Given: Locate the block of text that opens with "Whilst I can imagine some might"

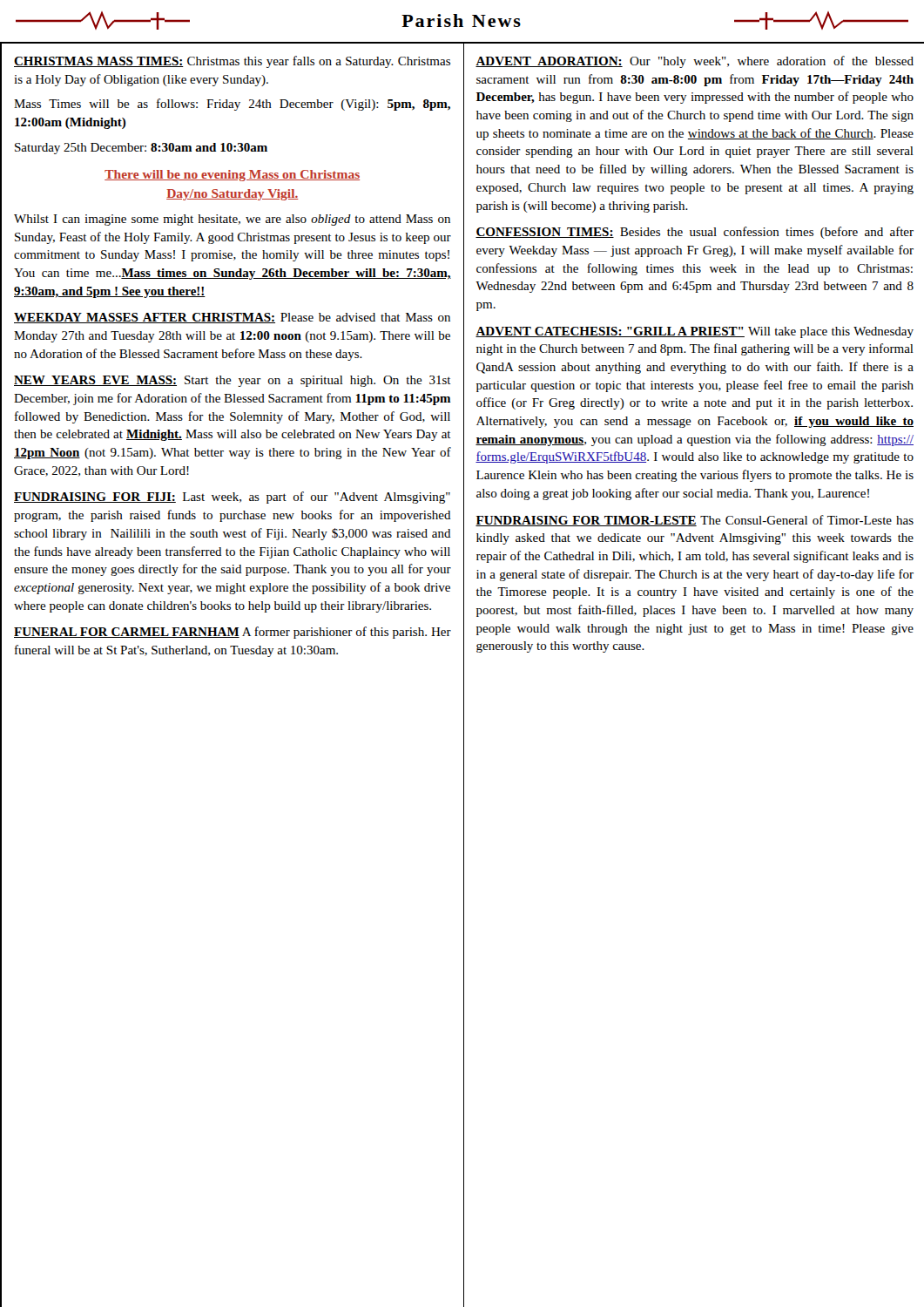Looking at the screenshot, I should coord(232,255).
